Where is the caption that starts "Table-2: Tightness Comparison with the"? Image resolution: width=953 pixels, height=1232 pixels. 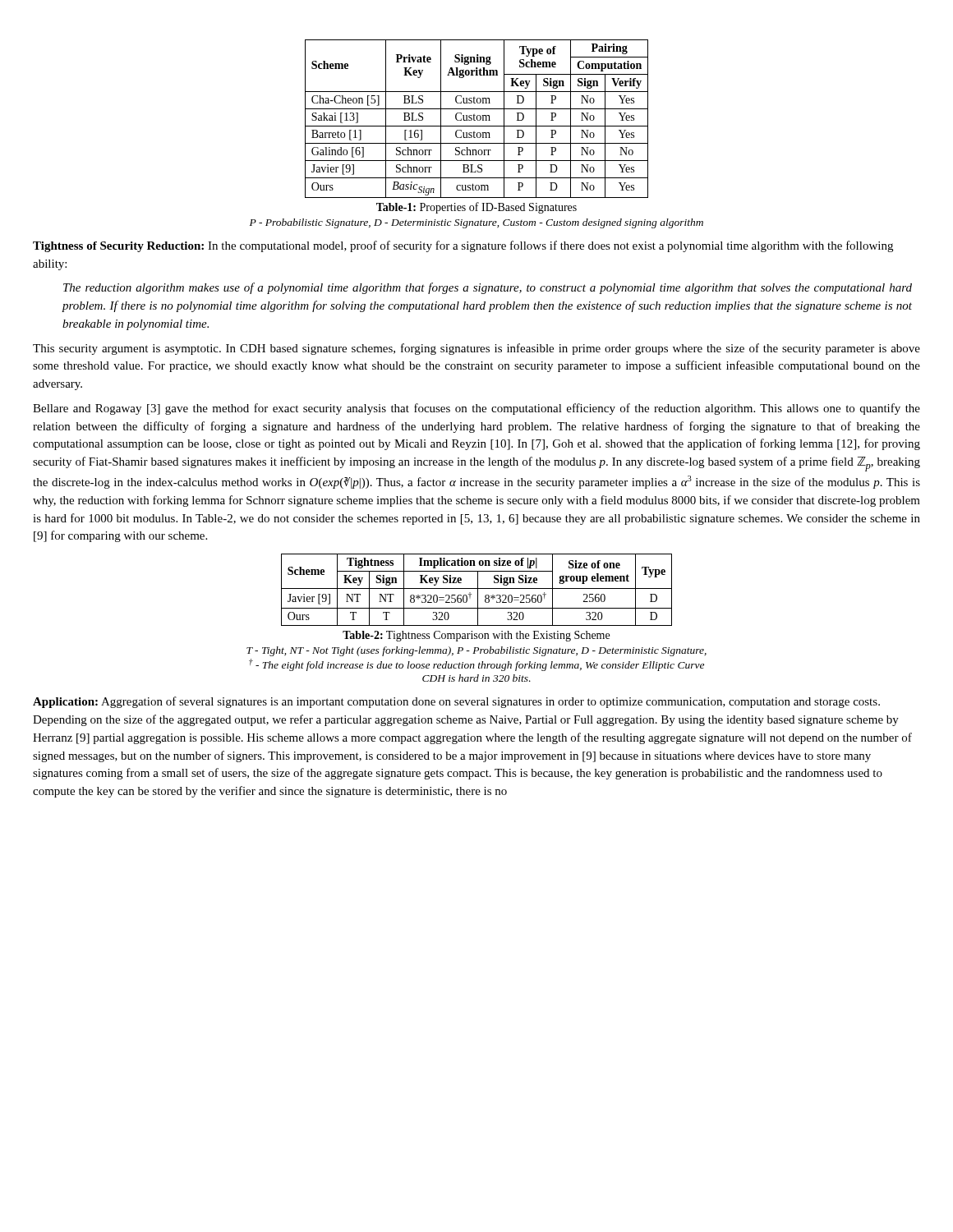(476, 635)
